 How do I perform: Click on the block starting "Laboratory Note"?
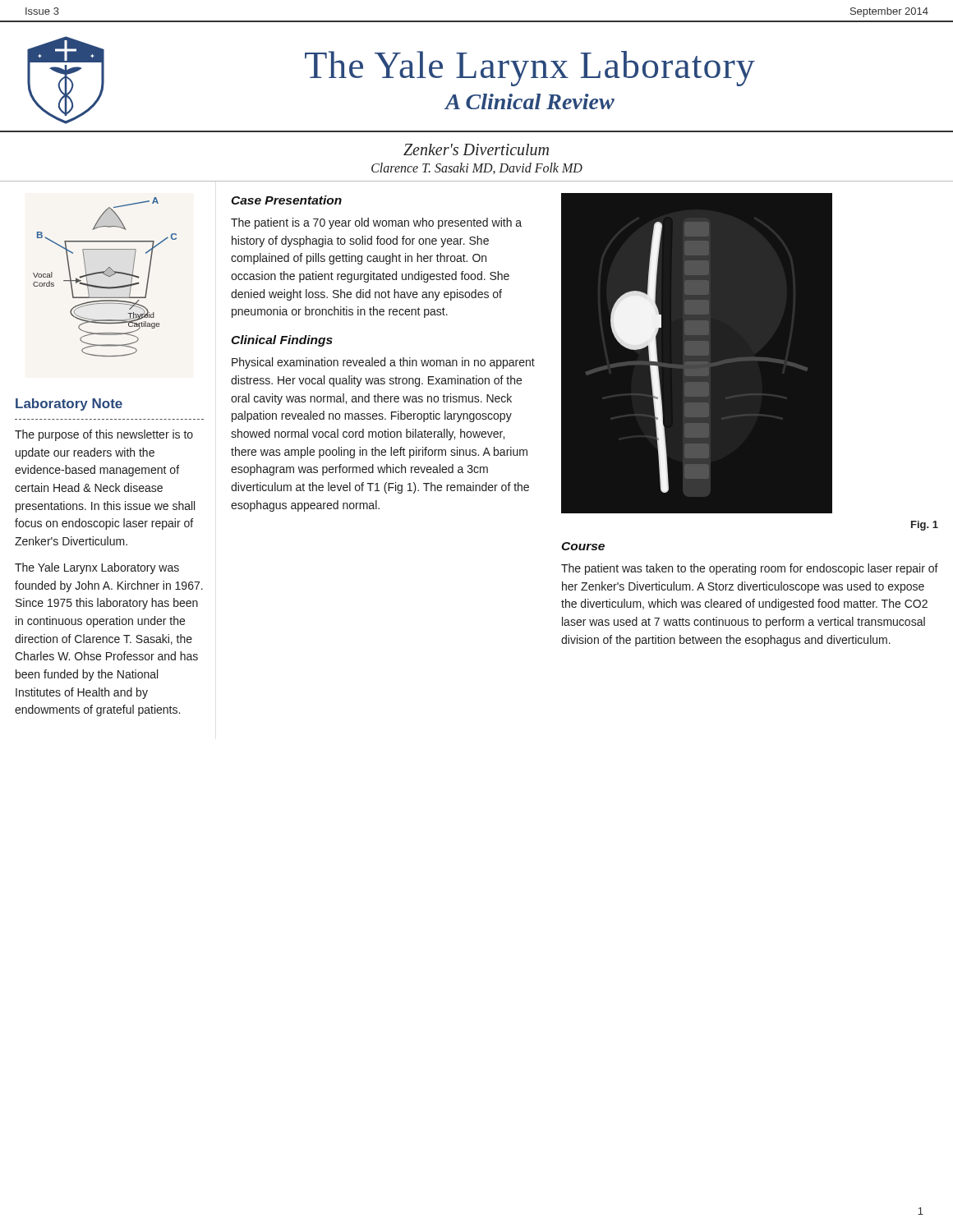click(69, 404)
